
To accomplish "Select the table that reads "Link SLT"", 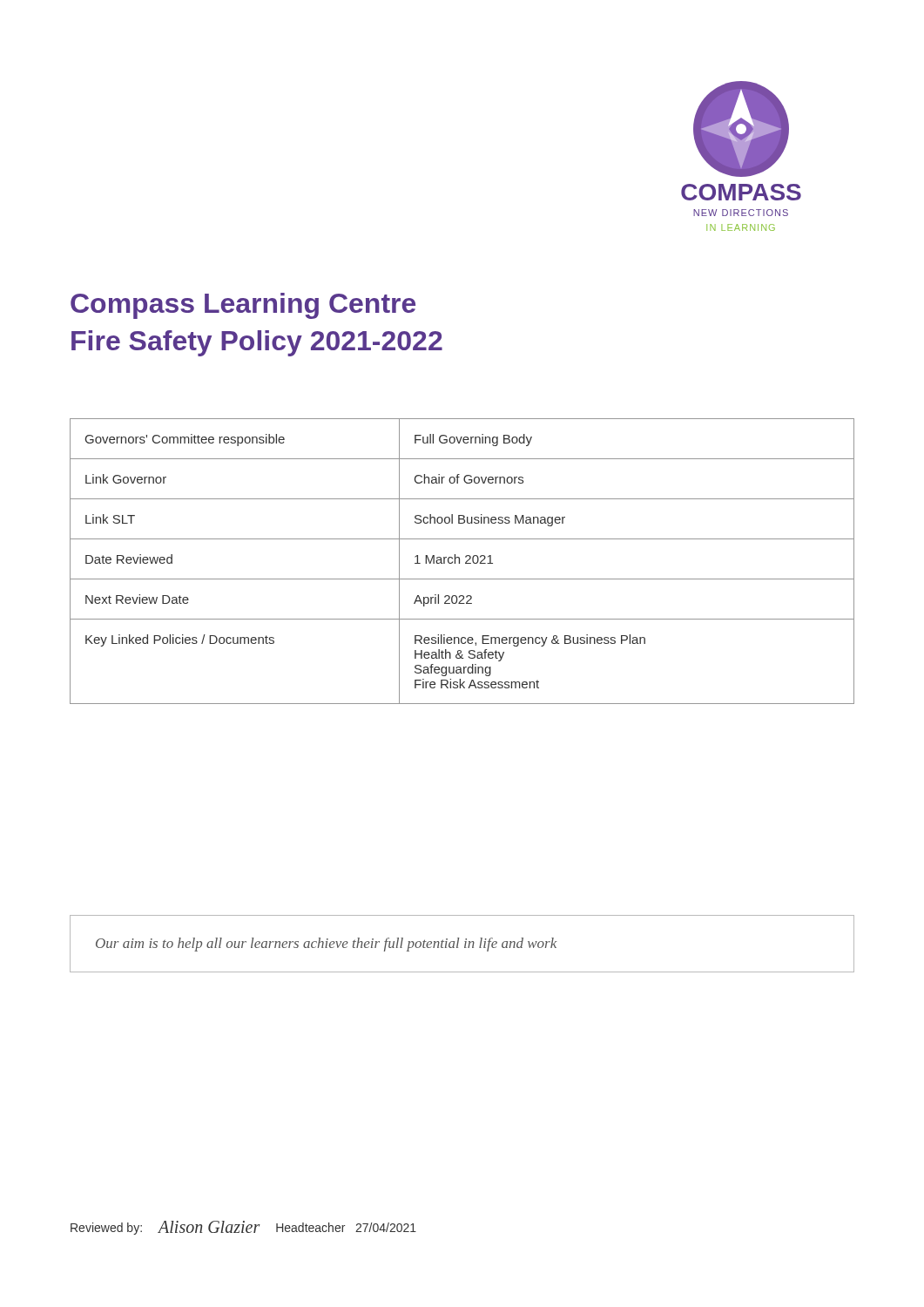I will pos(462,561).
